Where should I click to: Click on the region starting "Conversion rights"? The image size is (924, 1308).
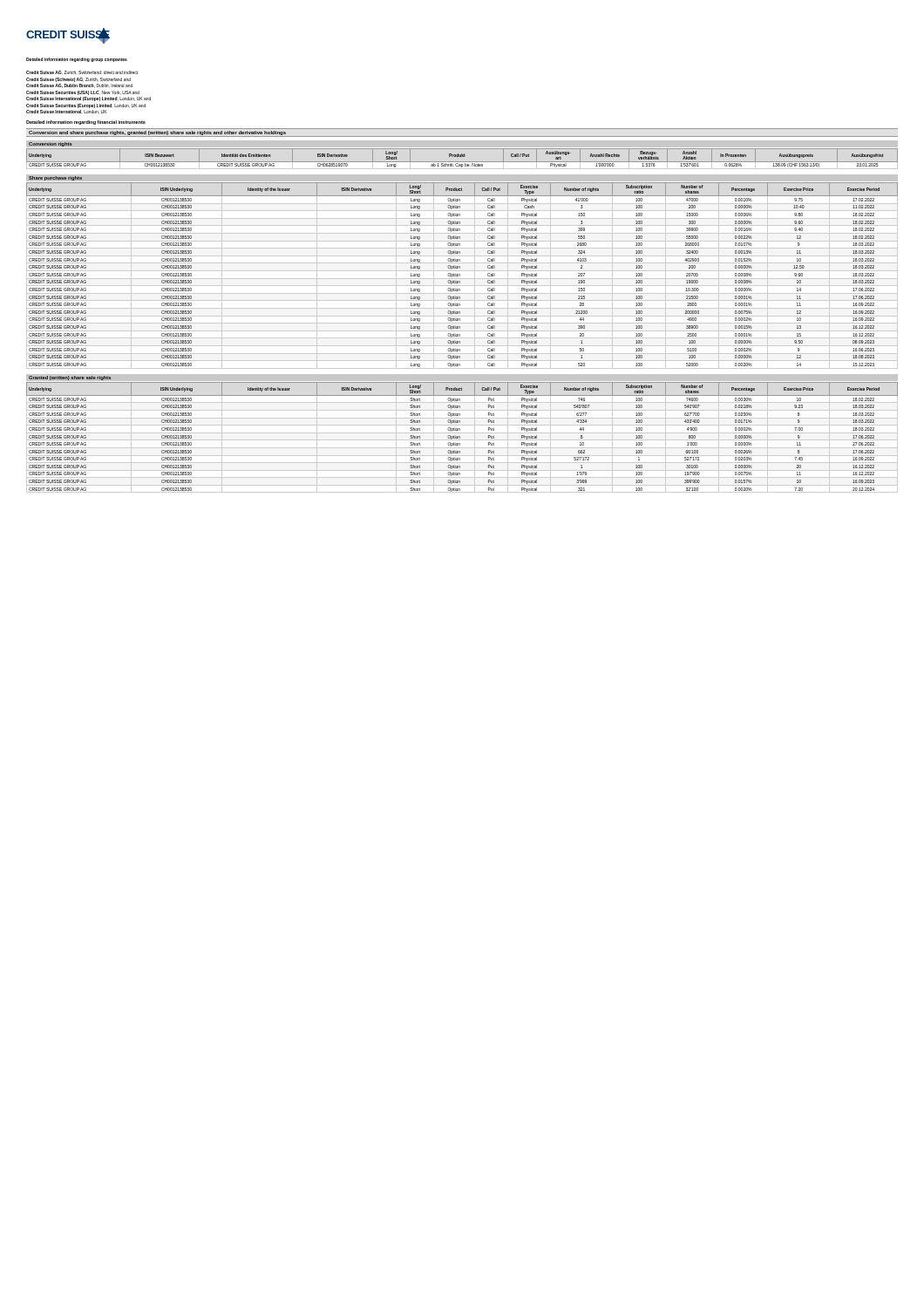click(50, 143)
